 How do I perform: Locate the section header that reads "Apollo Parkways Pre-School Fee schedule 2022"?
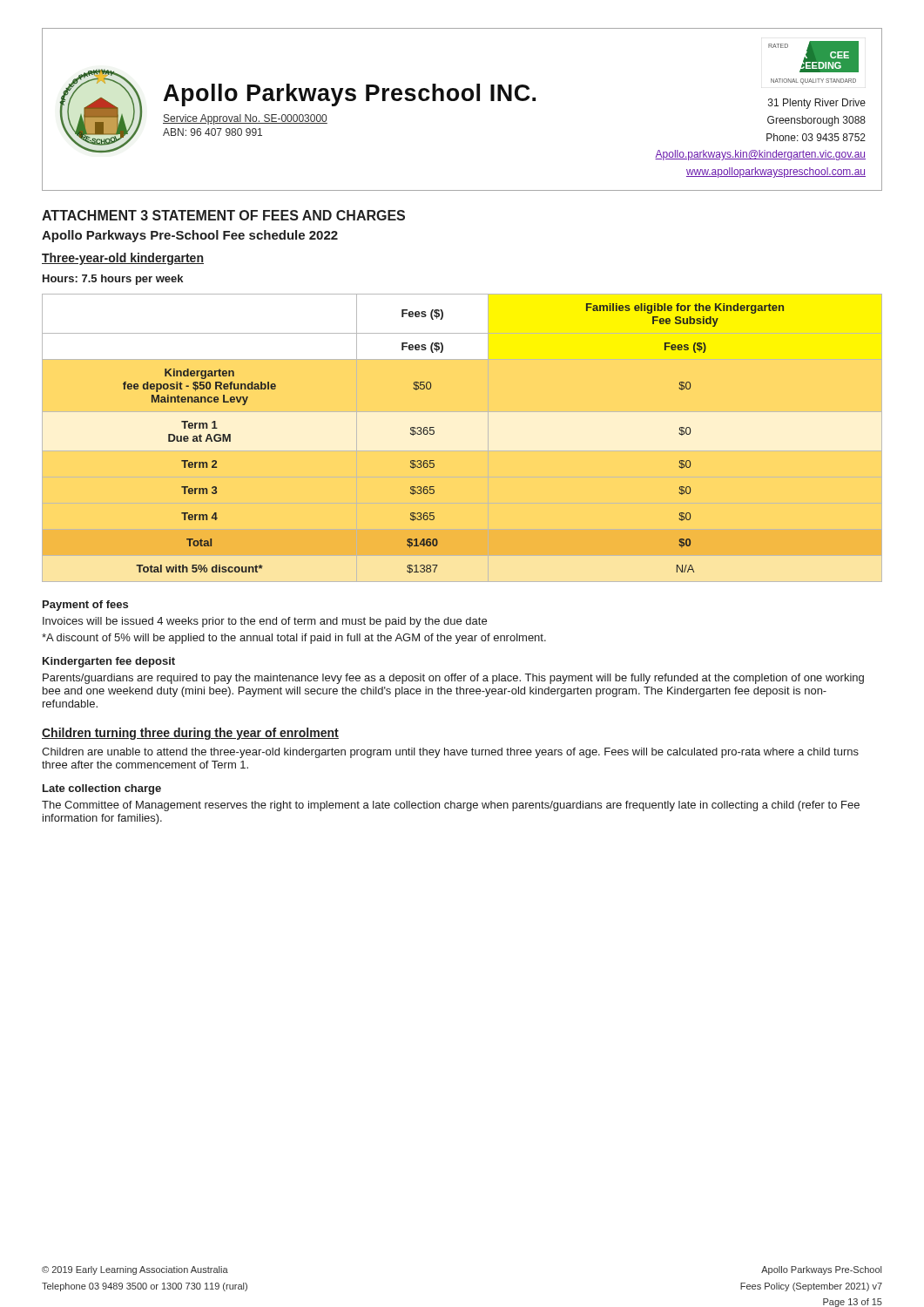click(x=190, y=235)
